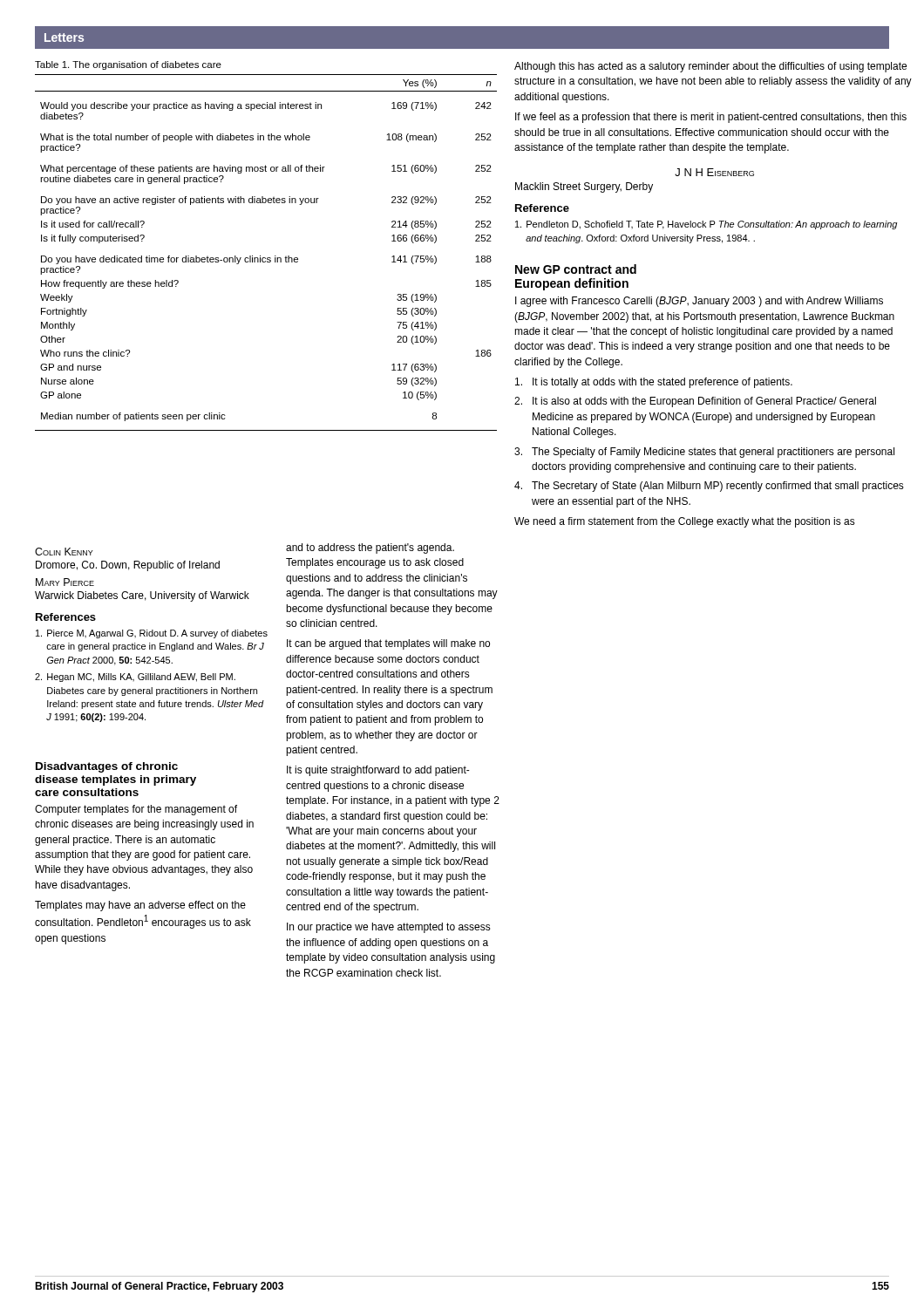The image size is (924, 1308).
Task: Navigate to the block starting "Colin Kenny"
Action: point(64,552)
